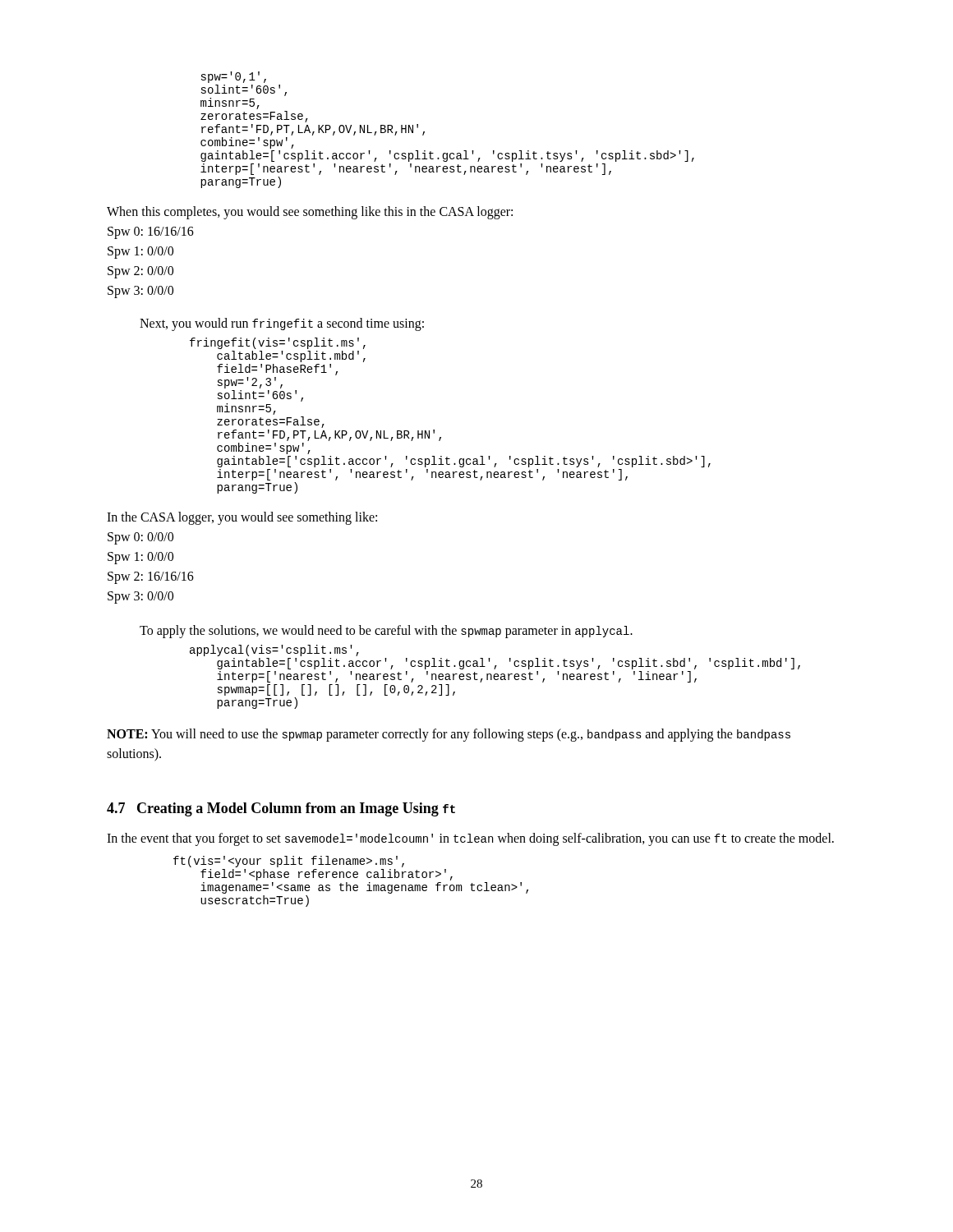Find the text block that says "NOTE: You will need to"
This screenshot has width=953, height=1232.
(x=449, y=744)
